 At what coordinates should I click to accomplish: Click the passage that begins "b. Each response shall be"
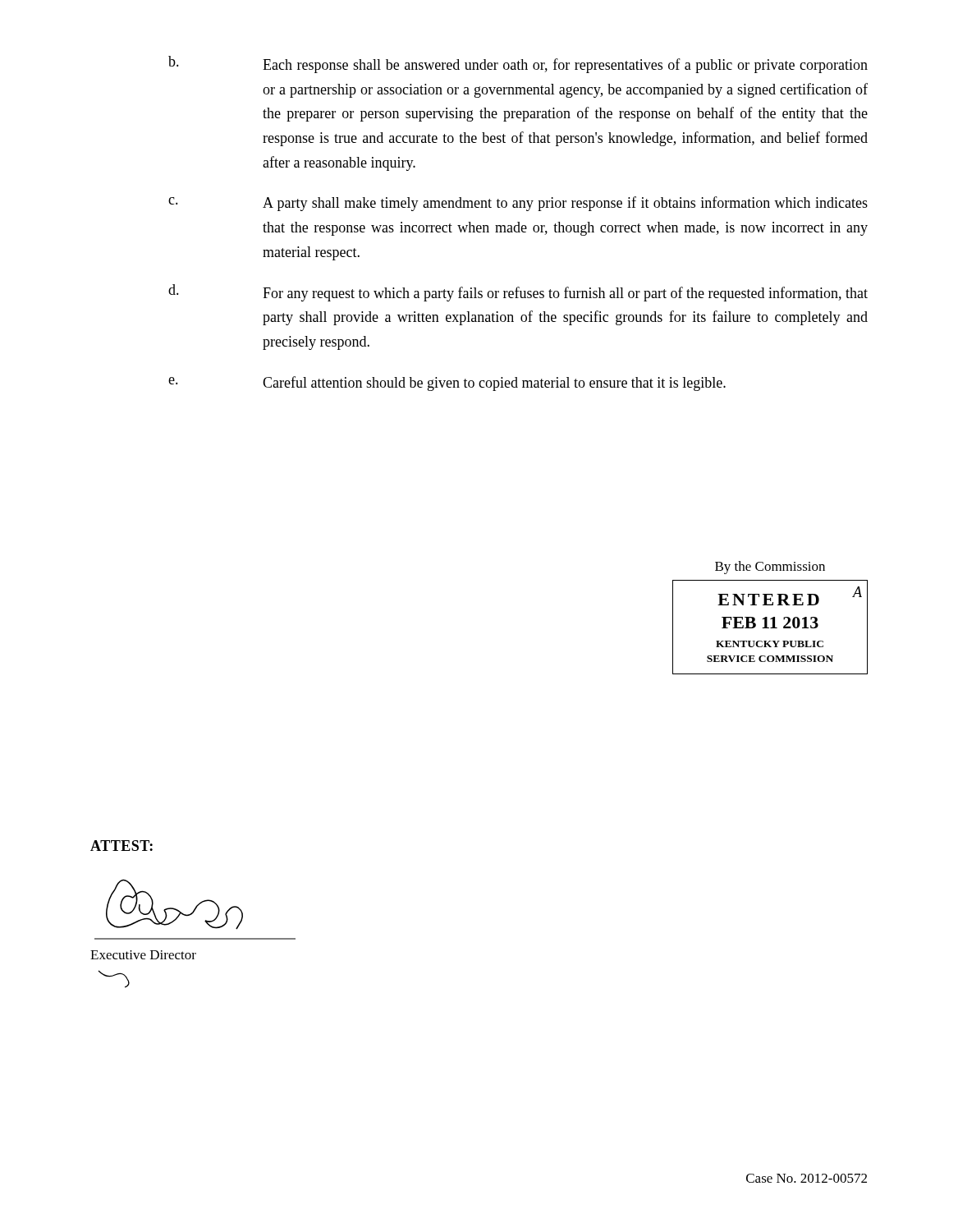(x=479, y=114)
